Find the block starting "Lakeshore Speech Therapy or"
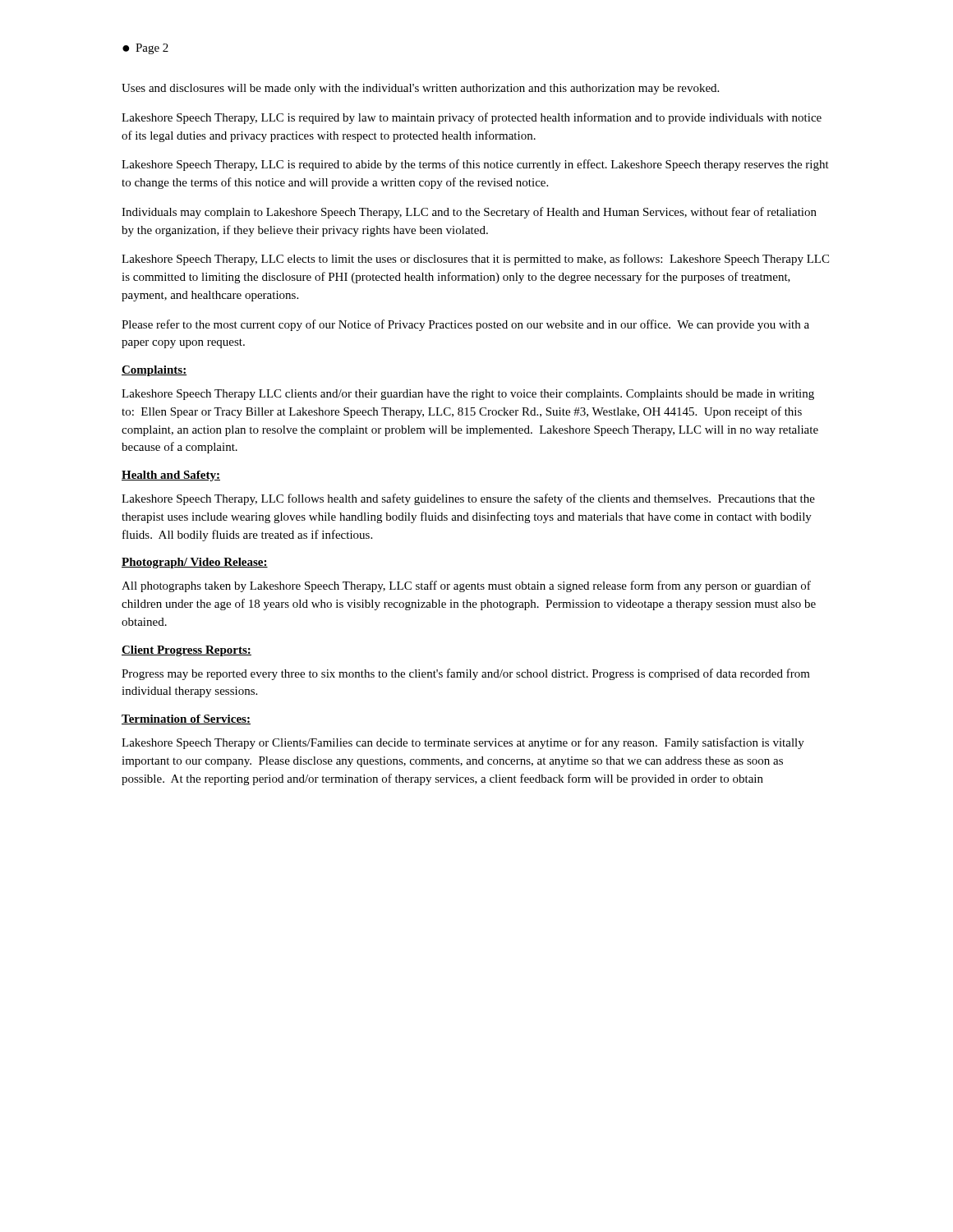Viewport: 953px width, 1232px height. [x=476, y=761]
